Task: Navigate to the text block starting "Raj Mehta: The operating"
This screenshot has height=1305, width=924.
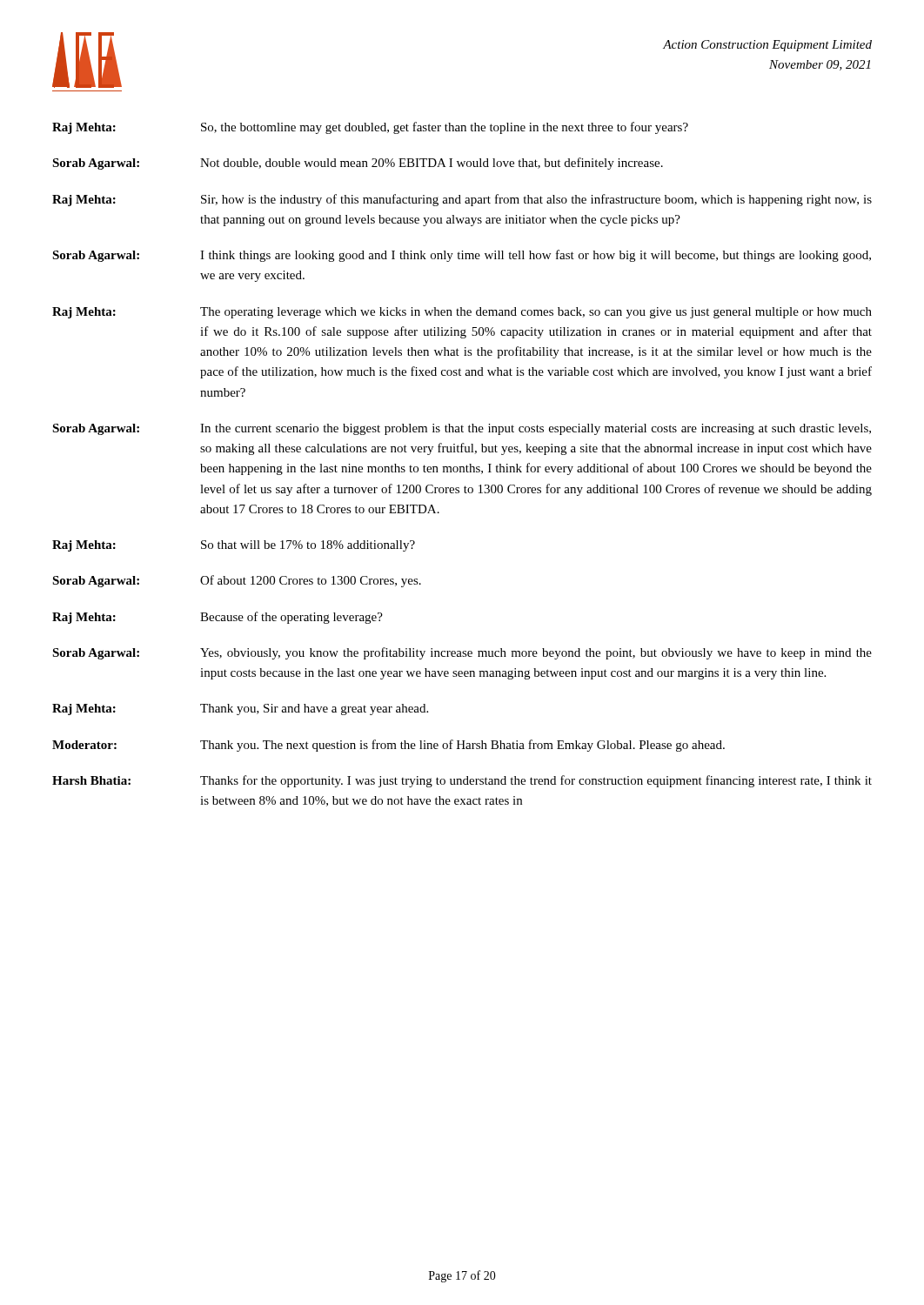Action: 462,352
